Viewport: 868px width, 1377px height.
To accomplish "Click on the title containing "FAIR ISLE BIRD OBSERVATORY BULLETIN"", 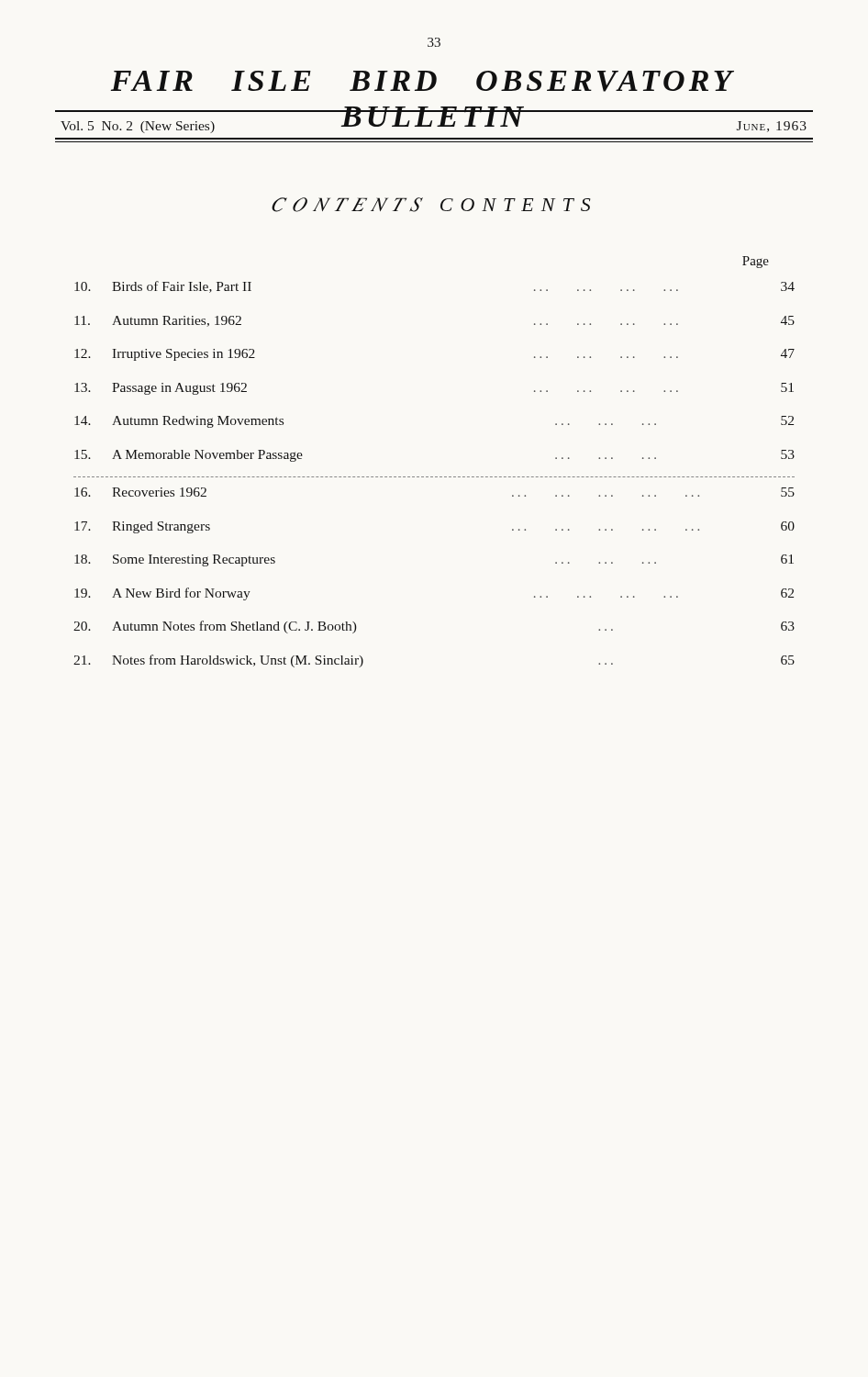I will (x=434, y=98).
